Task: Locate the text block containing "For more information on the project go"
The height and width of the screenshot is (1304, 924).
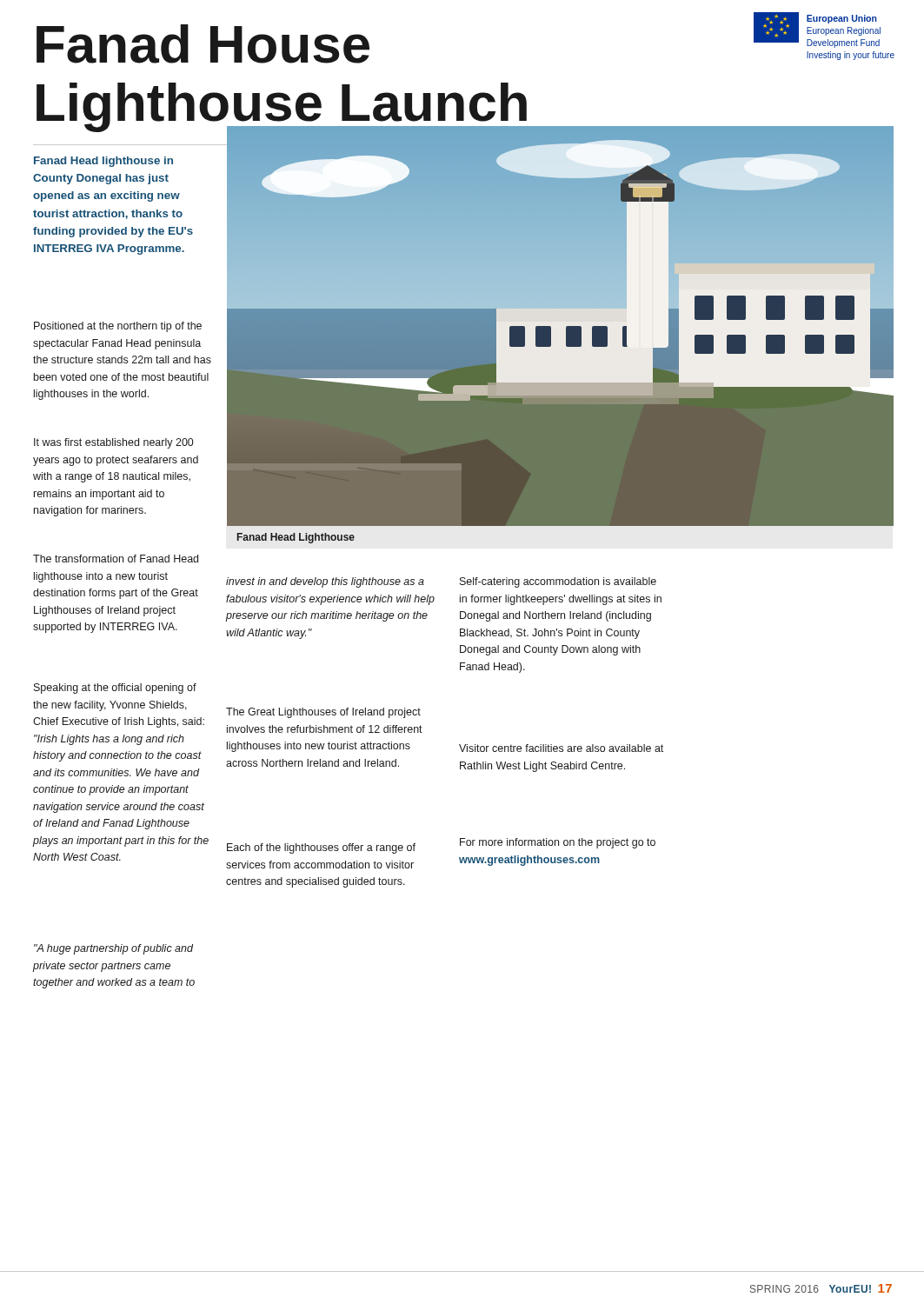Action: click(557, 851)
